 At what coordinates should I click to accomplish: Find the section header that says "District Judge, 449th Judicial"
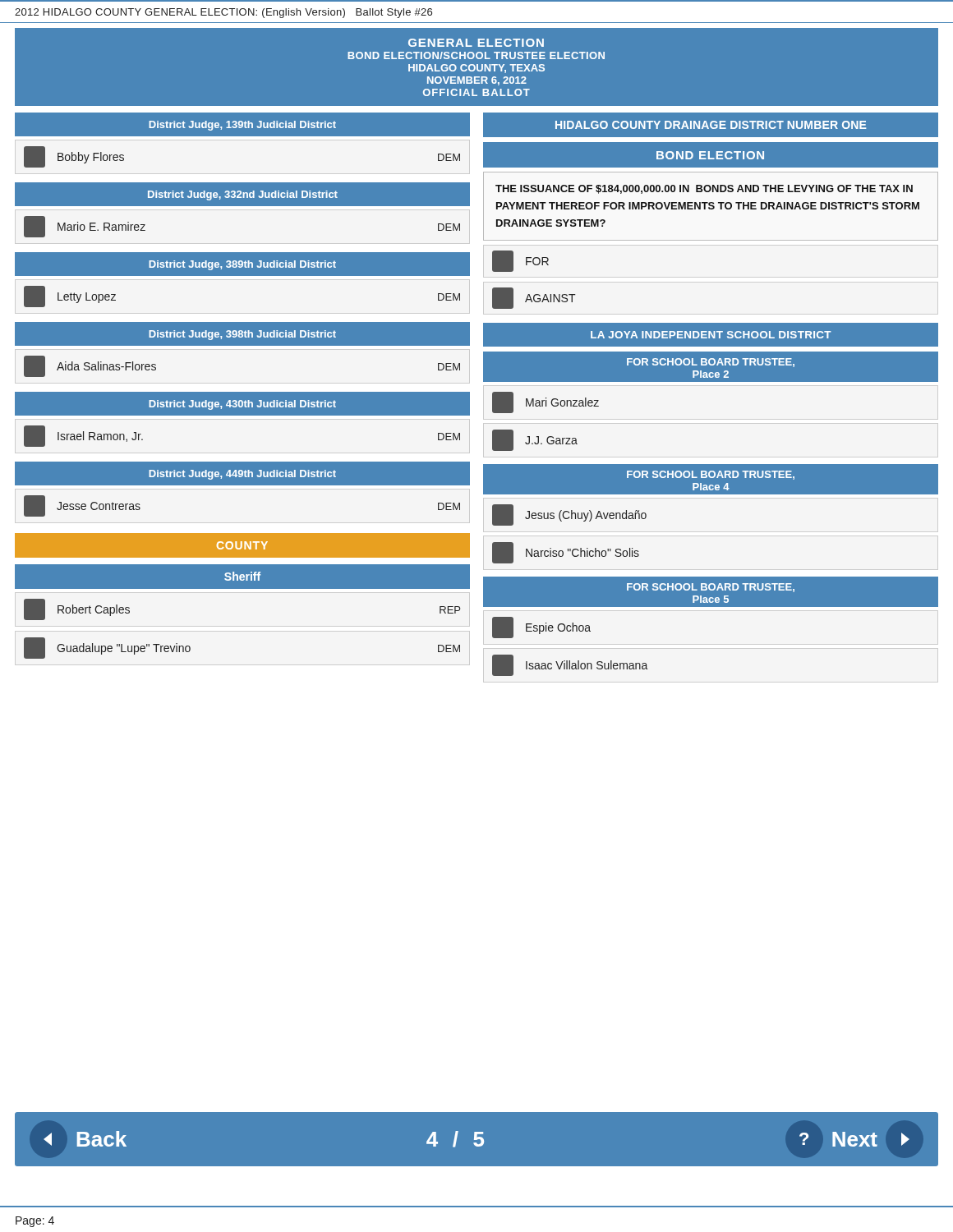[242, 473]
